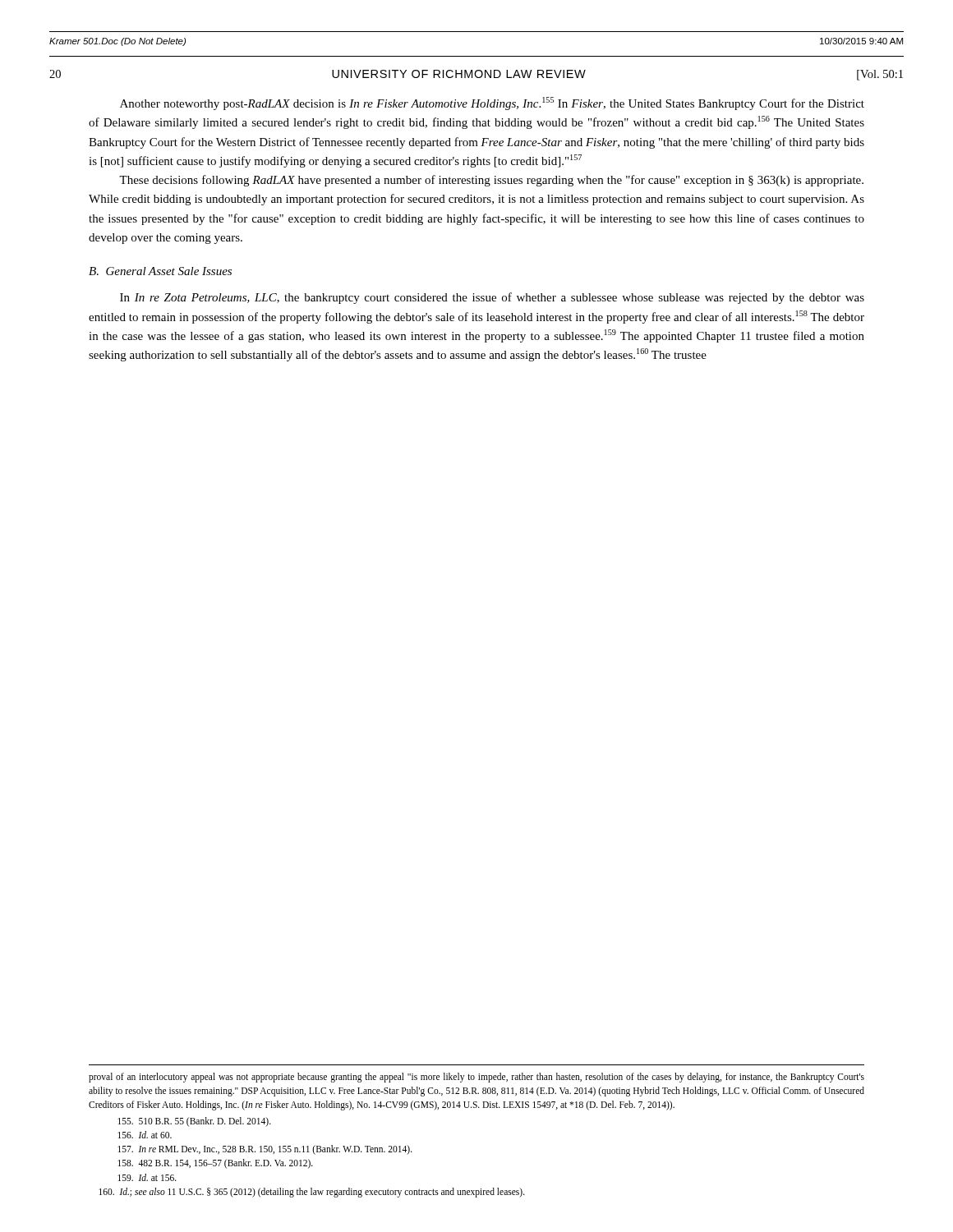Select the footnote containing "482 B.R. 154,"
The width and height of the screenshot is (953, 1232).
tap(215, 1164)
